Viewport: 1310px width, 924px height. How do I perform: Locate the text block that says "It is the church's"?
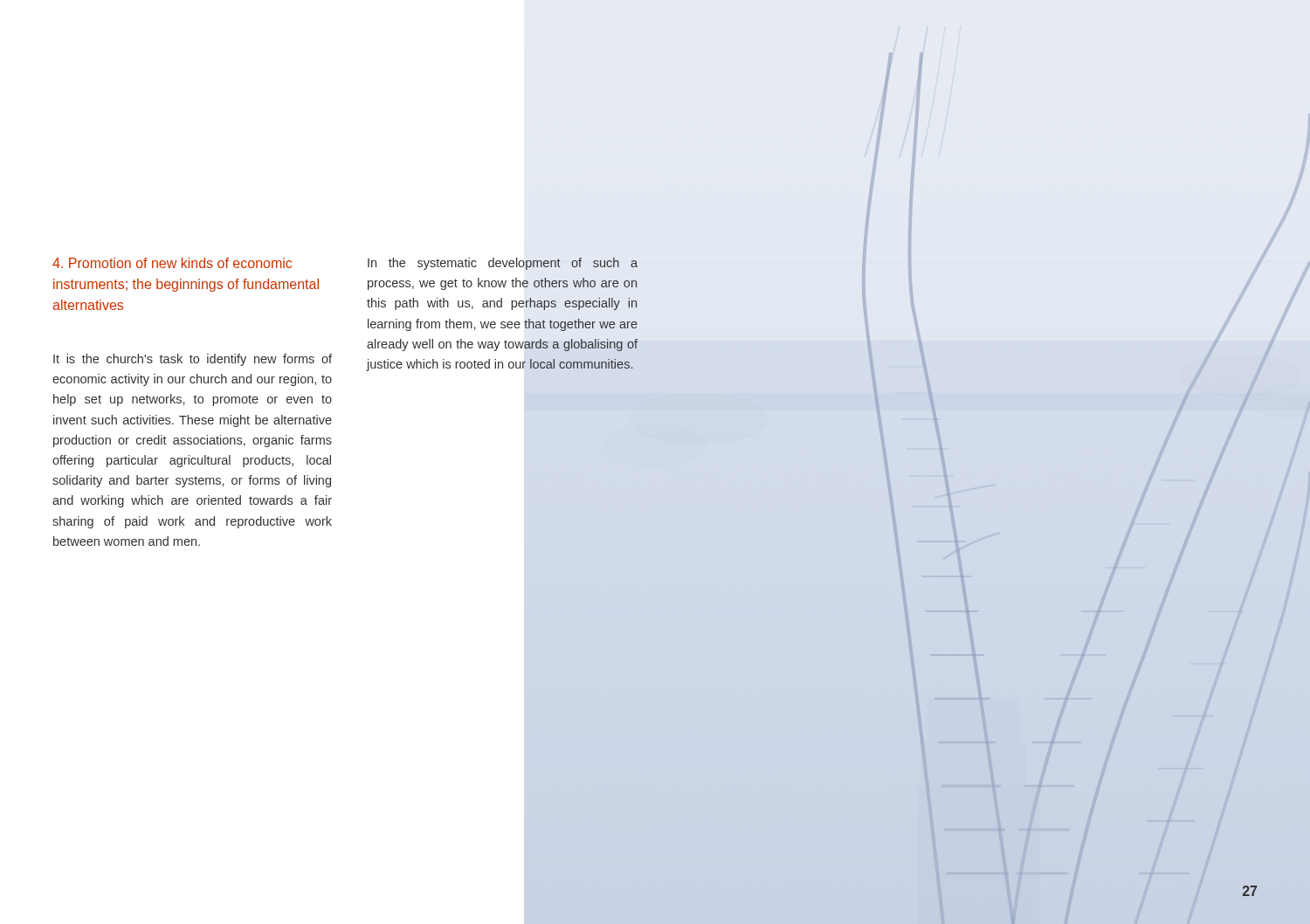192,450
